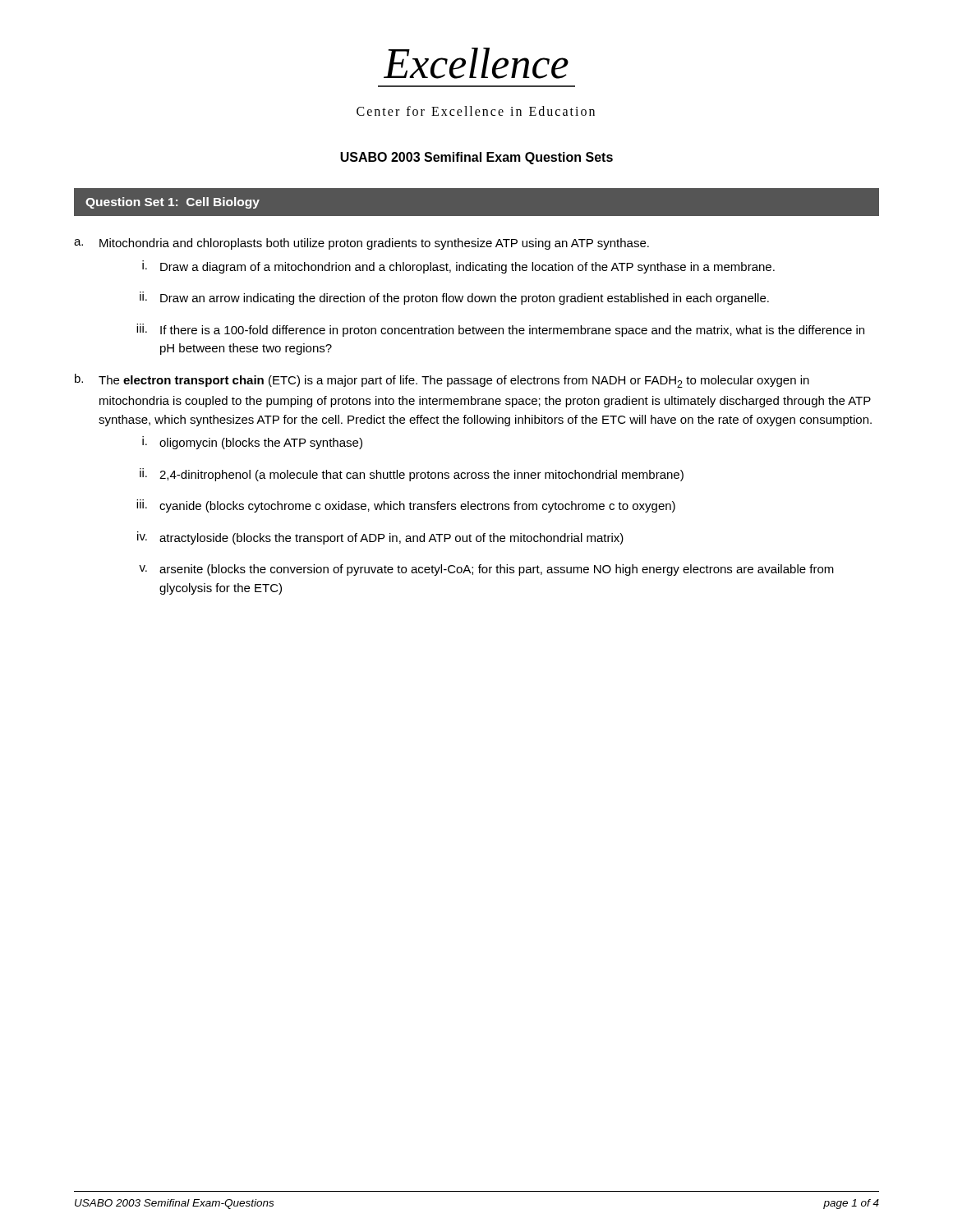Image resolution: width=953 pixels, height=1232 pixels.
Task: Find the block on this page that starts "v. arsenite (blocks the conversion of"
Action: click(x=489, y=579)
